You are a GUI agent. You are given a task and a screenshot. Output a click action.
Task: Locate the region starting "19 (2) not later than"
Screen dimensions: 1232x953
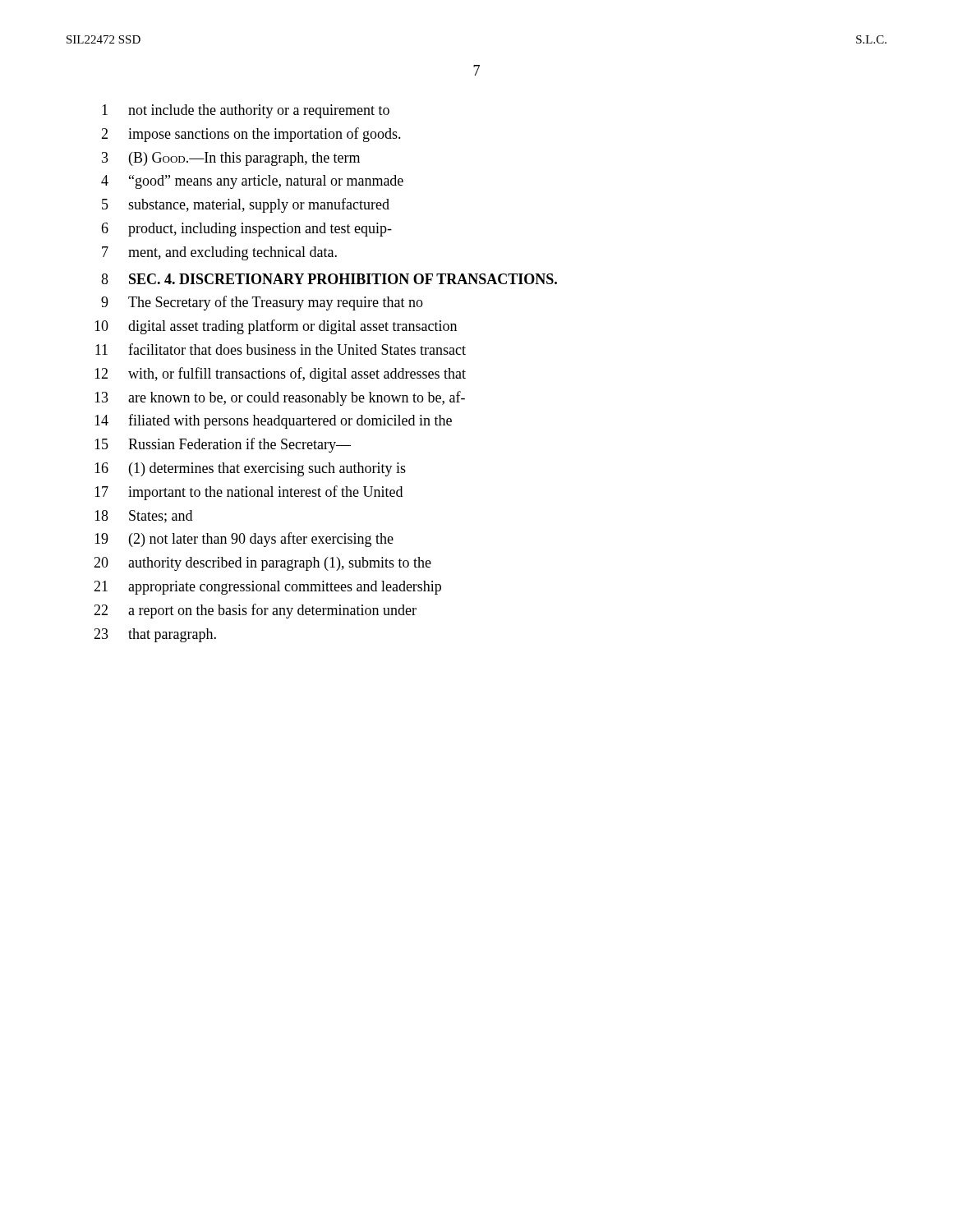pyautogui.click(x=244, y=540)
